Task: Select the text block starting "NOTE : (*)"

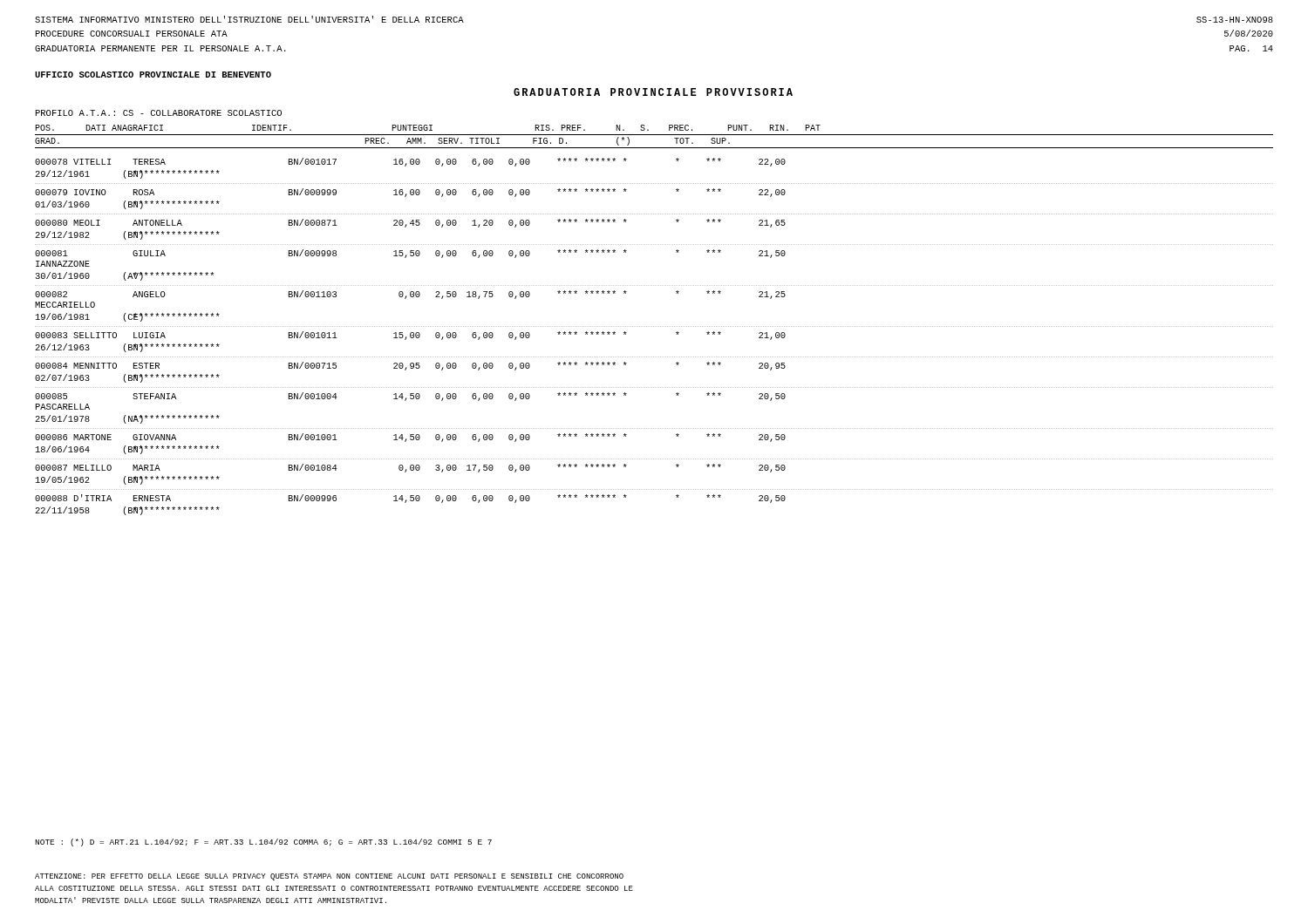Action: point(264,843)
